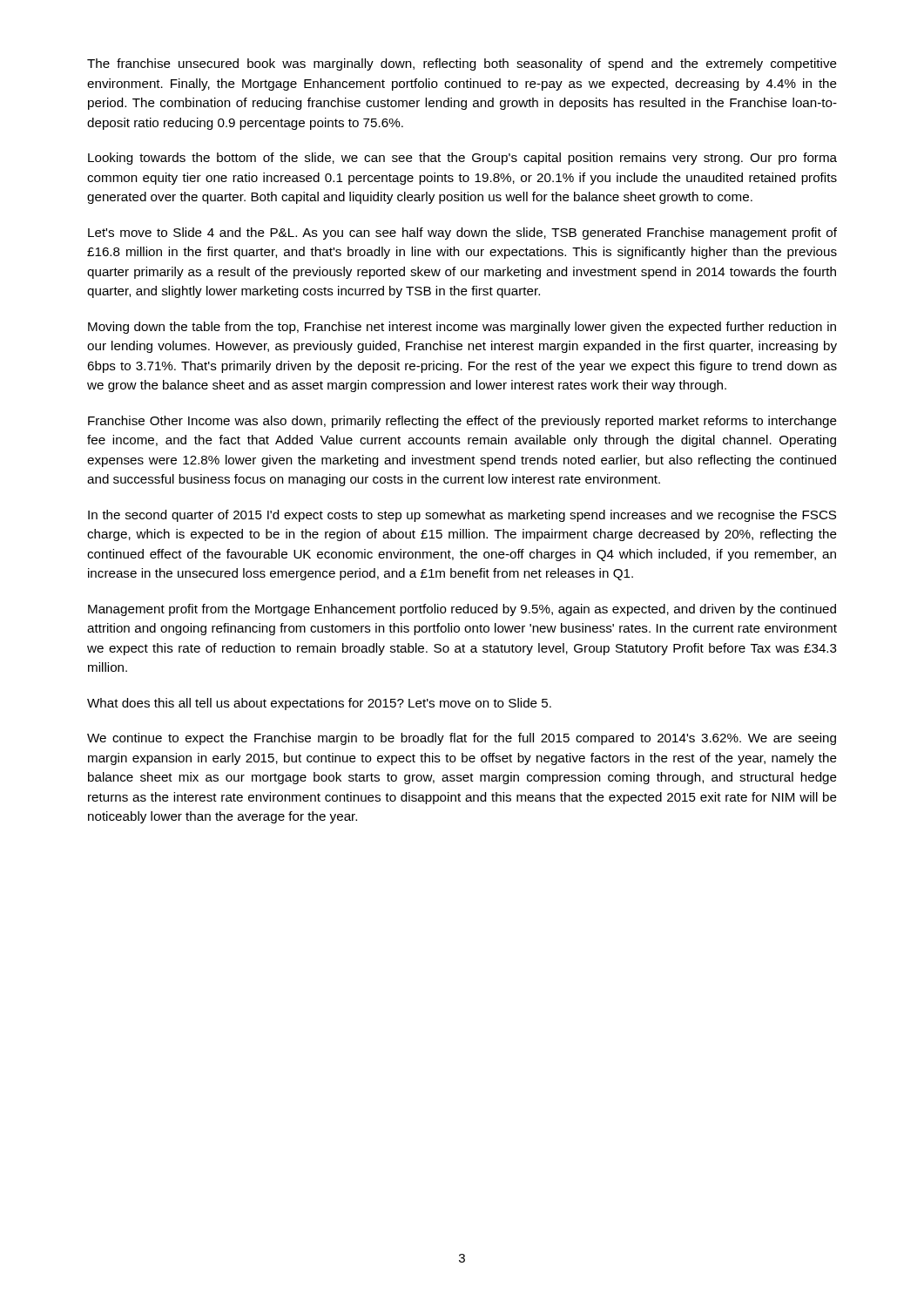
Task: Select the text block starting "Looking towards the bottom of"
Action: 462,177
